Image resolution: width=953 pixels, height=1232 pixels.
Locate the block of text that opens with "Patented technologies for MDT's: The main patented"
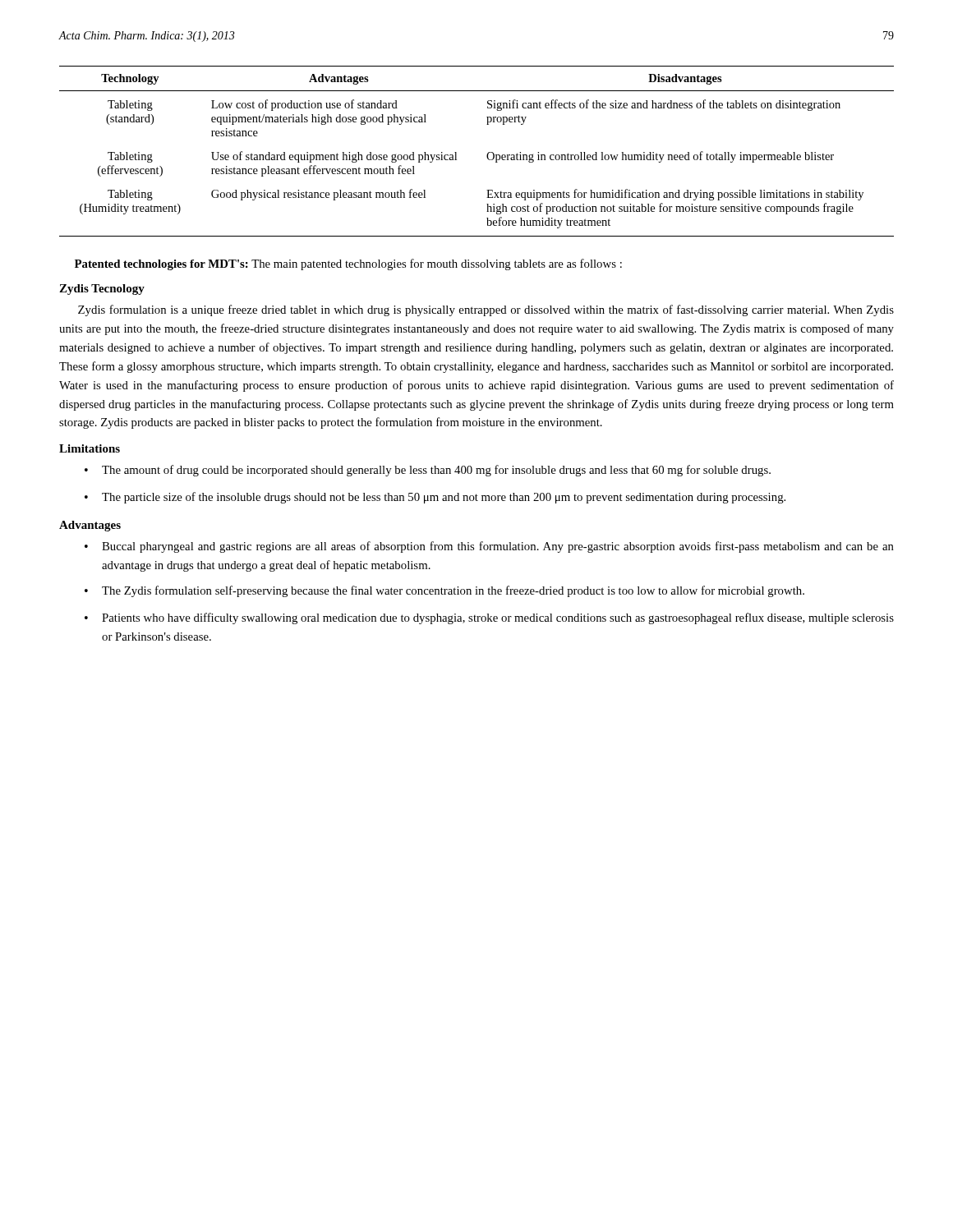341,264
